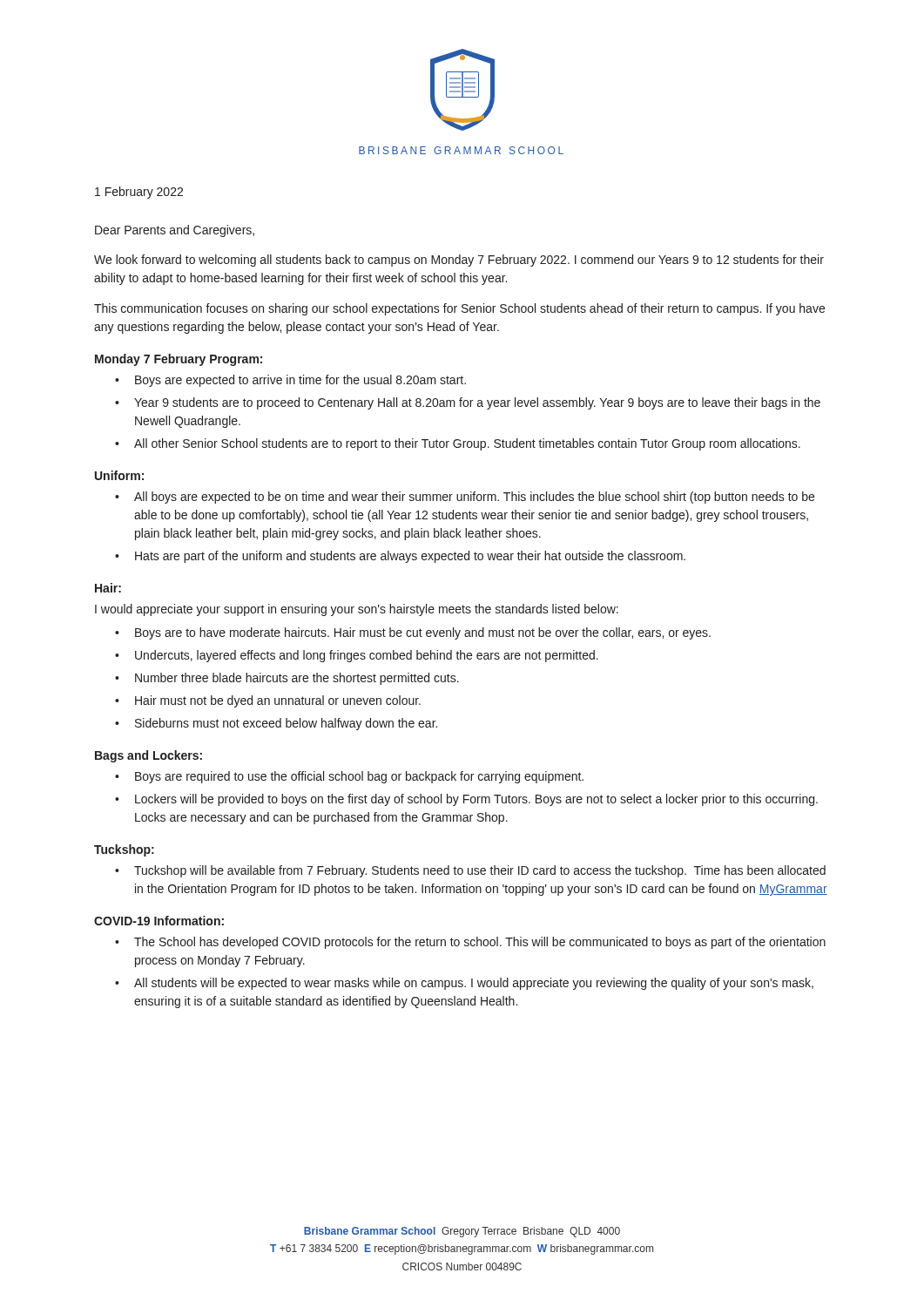Navigate to the text block starting "I would appreciate your support in ensuring your"
This screenshot has width=924, height=1307.
coord(356,609)
